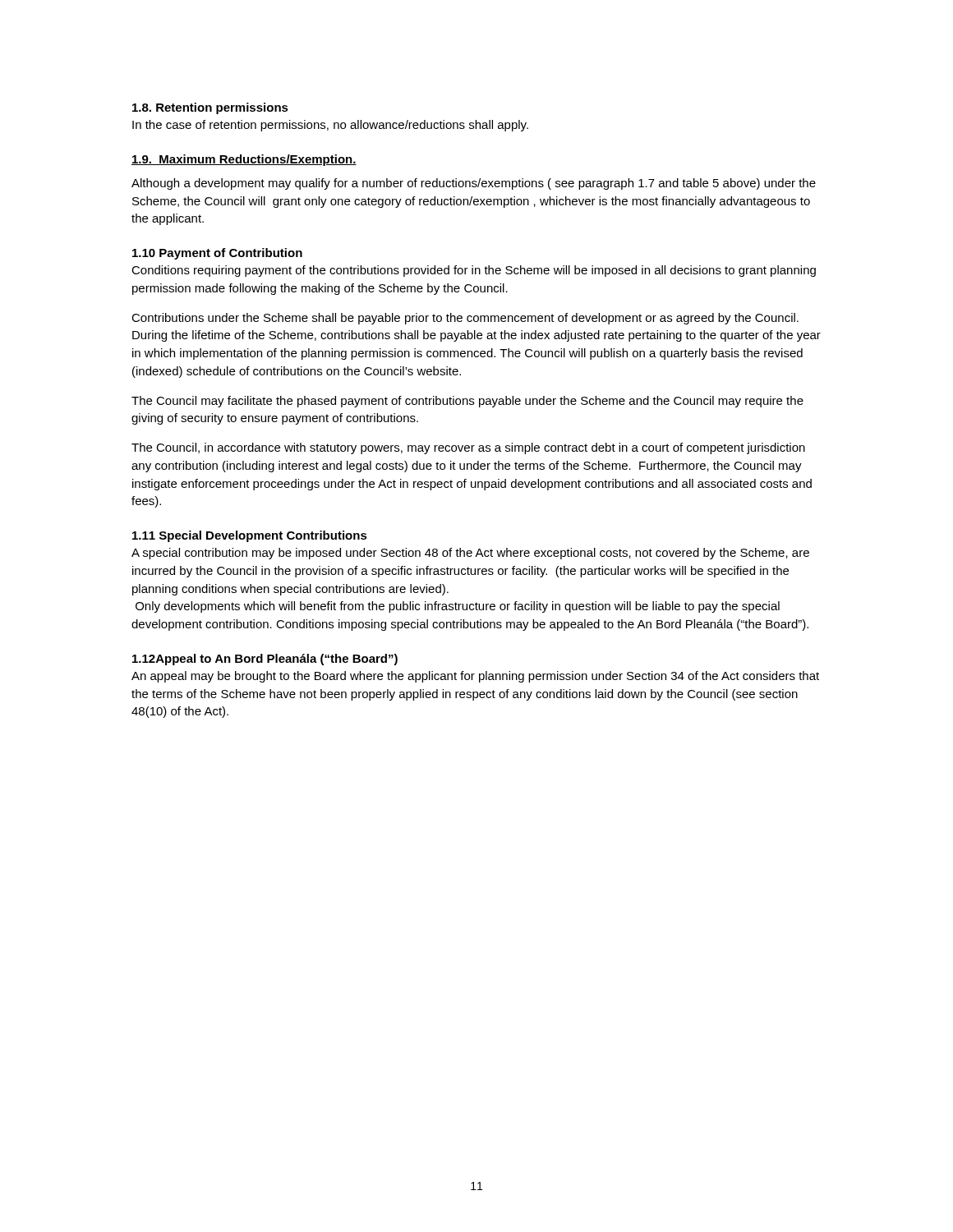Screen dimensions: 1232x953
Task: Click where it says "1.9. Maximum Reductions/Exemption."
Action: (244, 159)
